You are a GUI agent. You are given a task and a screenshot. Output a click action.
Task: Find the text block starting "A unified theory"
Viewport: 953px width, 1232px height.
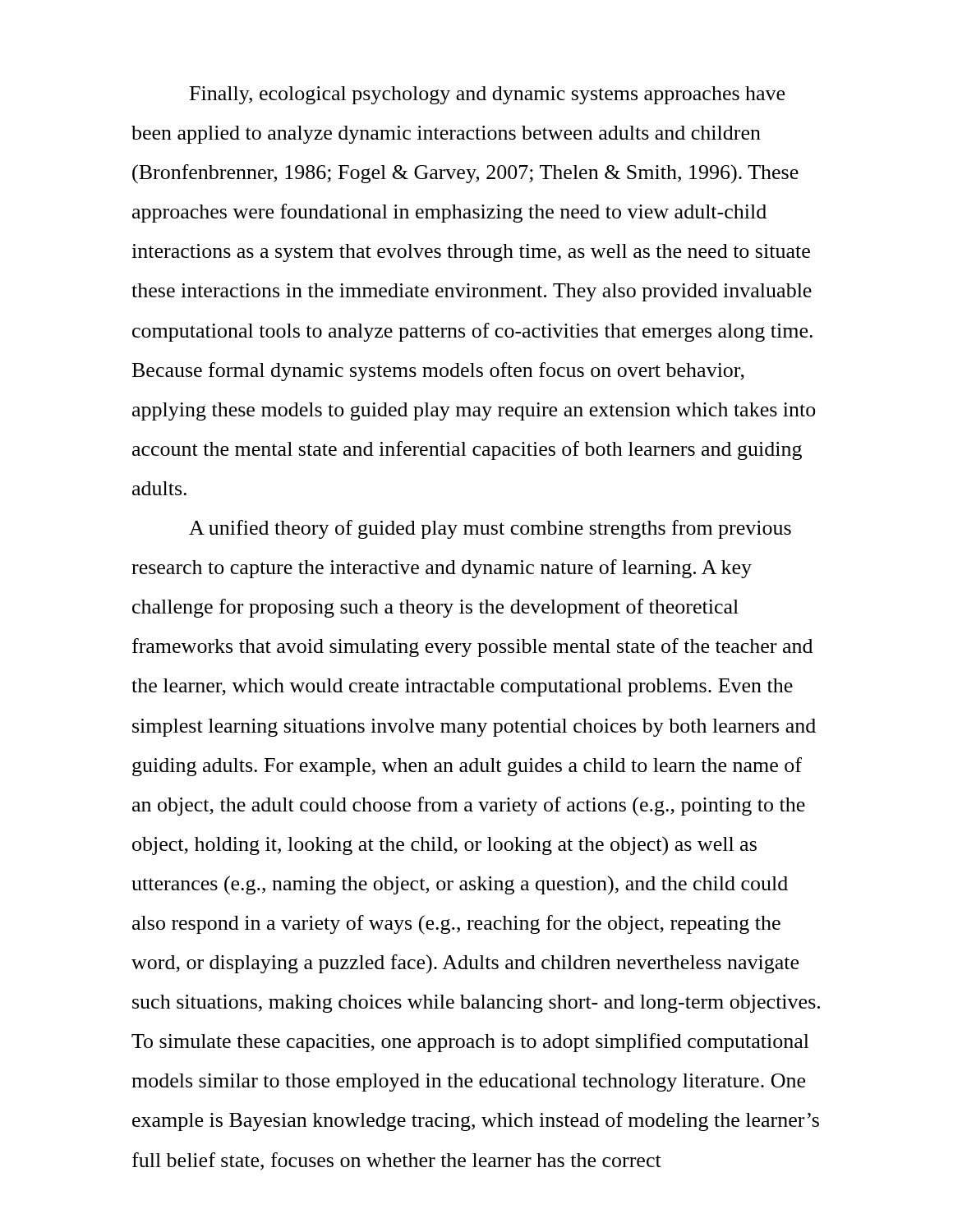coord(476,844)
